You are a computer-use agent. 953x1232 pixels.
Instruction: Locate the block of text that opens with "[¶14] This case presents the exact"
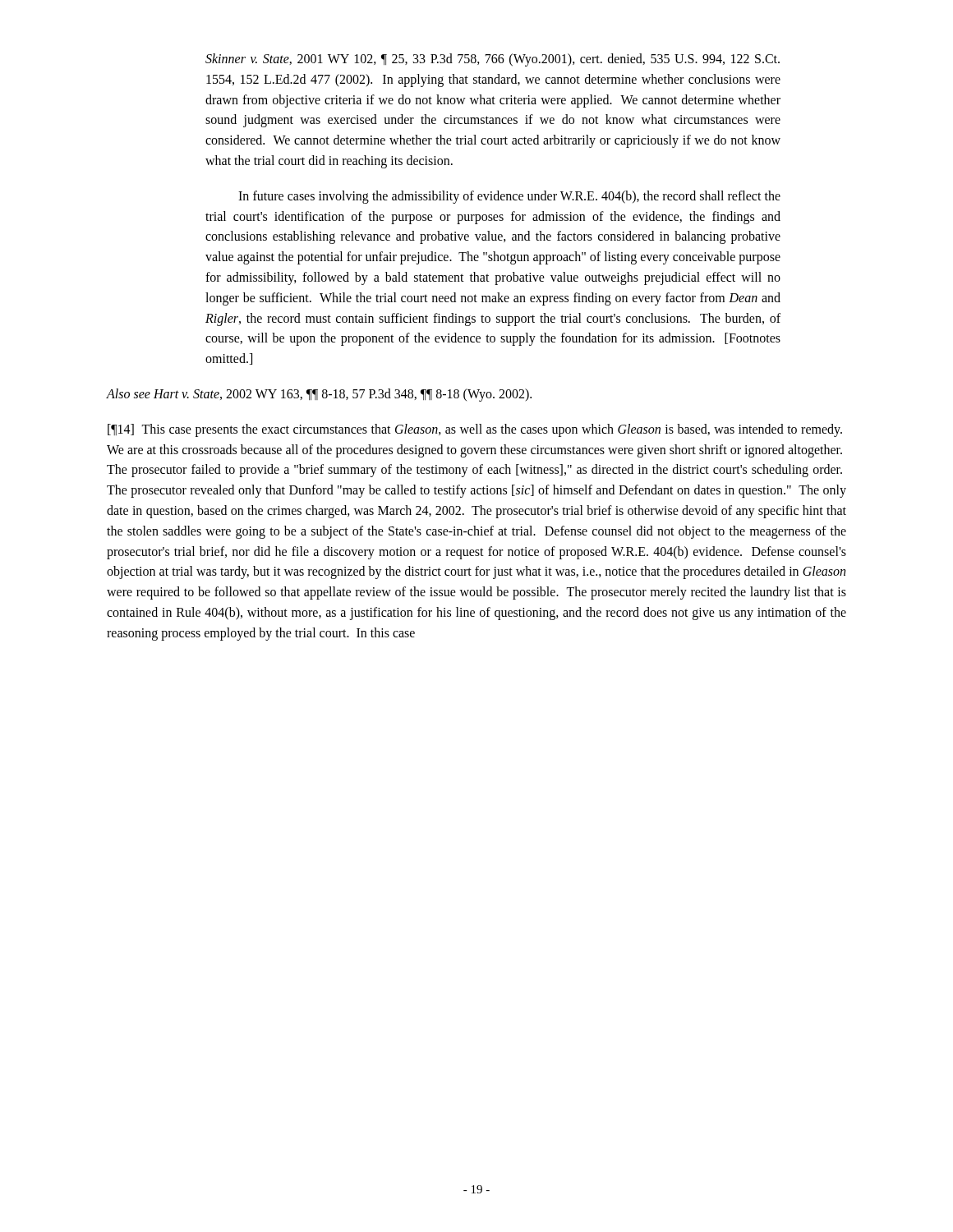[476, 531]
